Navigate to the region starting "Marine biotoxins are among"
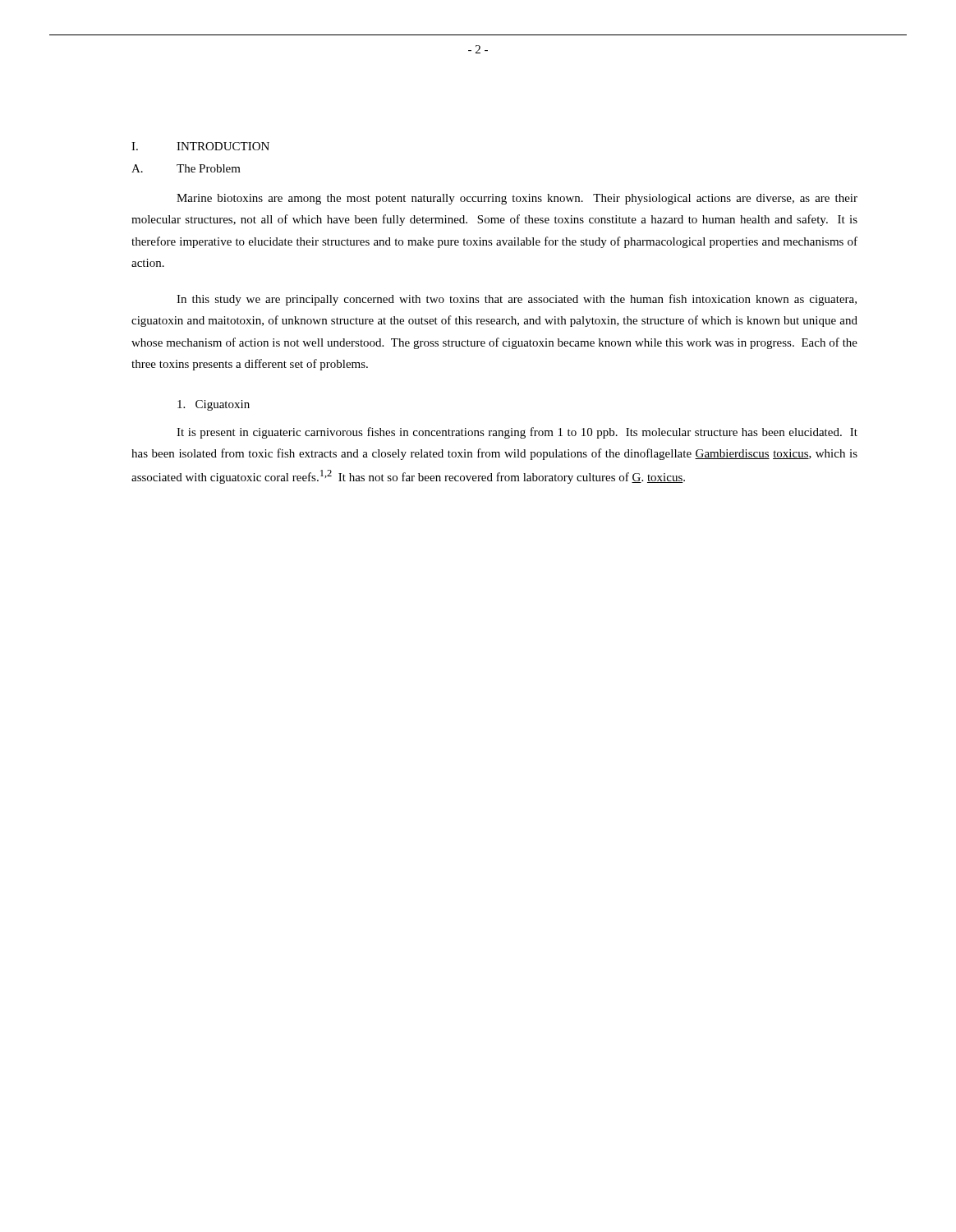The image size is (956, 1232). point(494,230)
